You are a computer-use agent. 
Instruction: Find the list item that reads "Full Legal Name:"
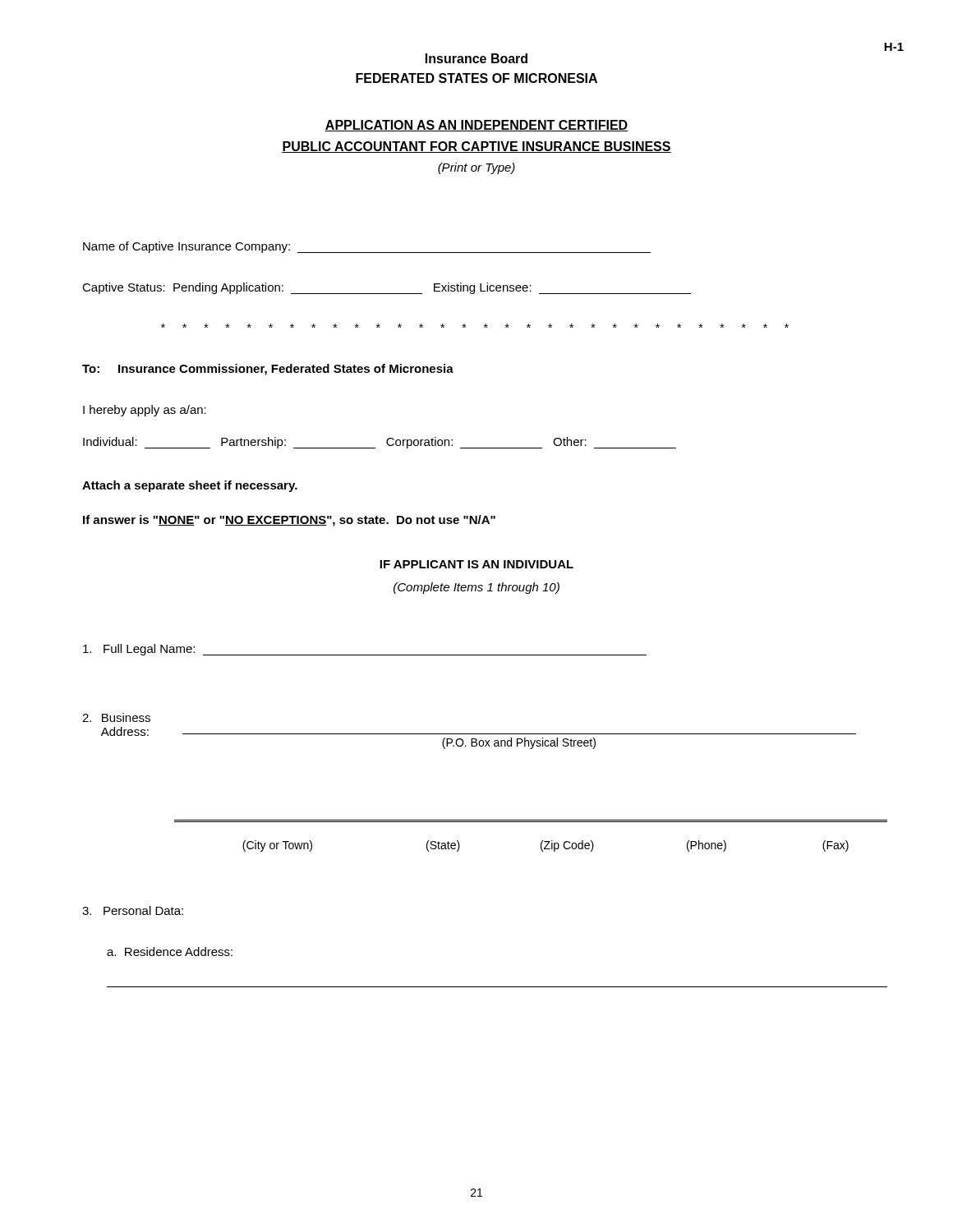(x=364, y=648)
